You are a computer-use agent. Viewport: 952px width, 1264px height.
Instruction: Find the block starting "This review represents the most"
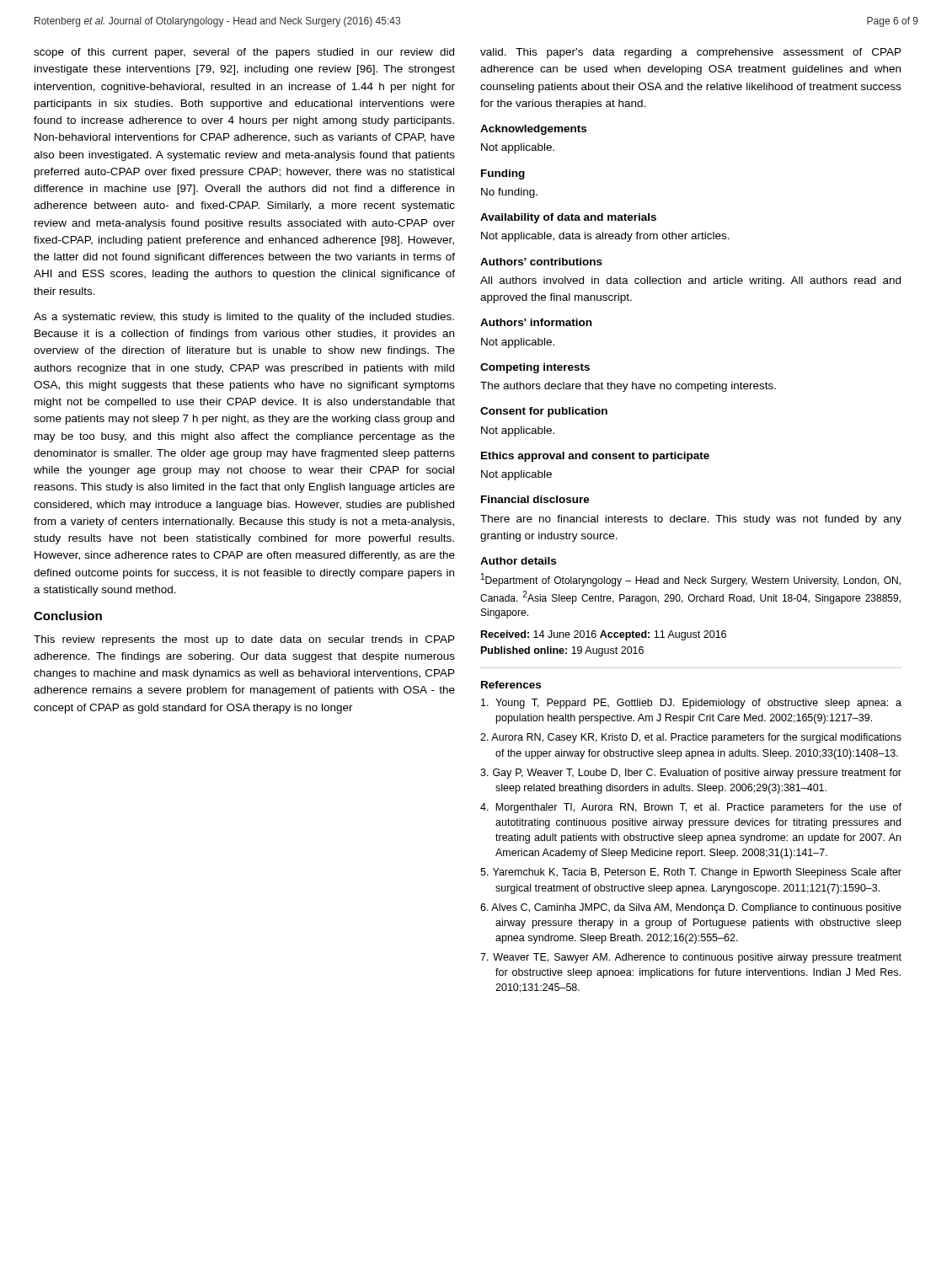(244, 673)
